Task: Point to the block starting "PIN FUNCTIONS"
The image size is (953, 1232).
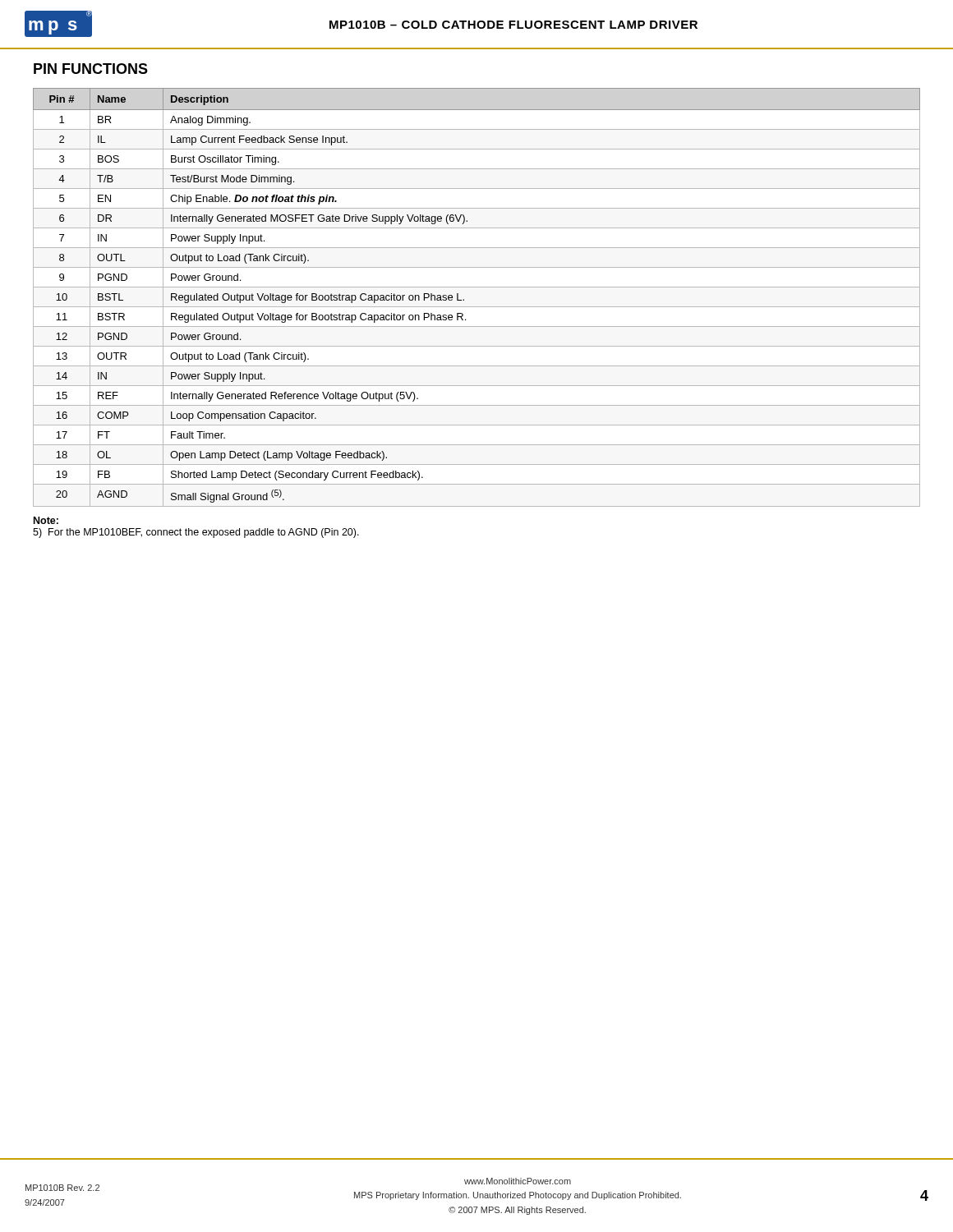Action: pyautogui.click(x=90, y=69)
